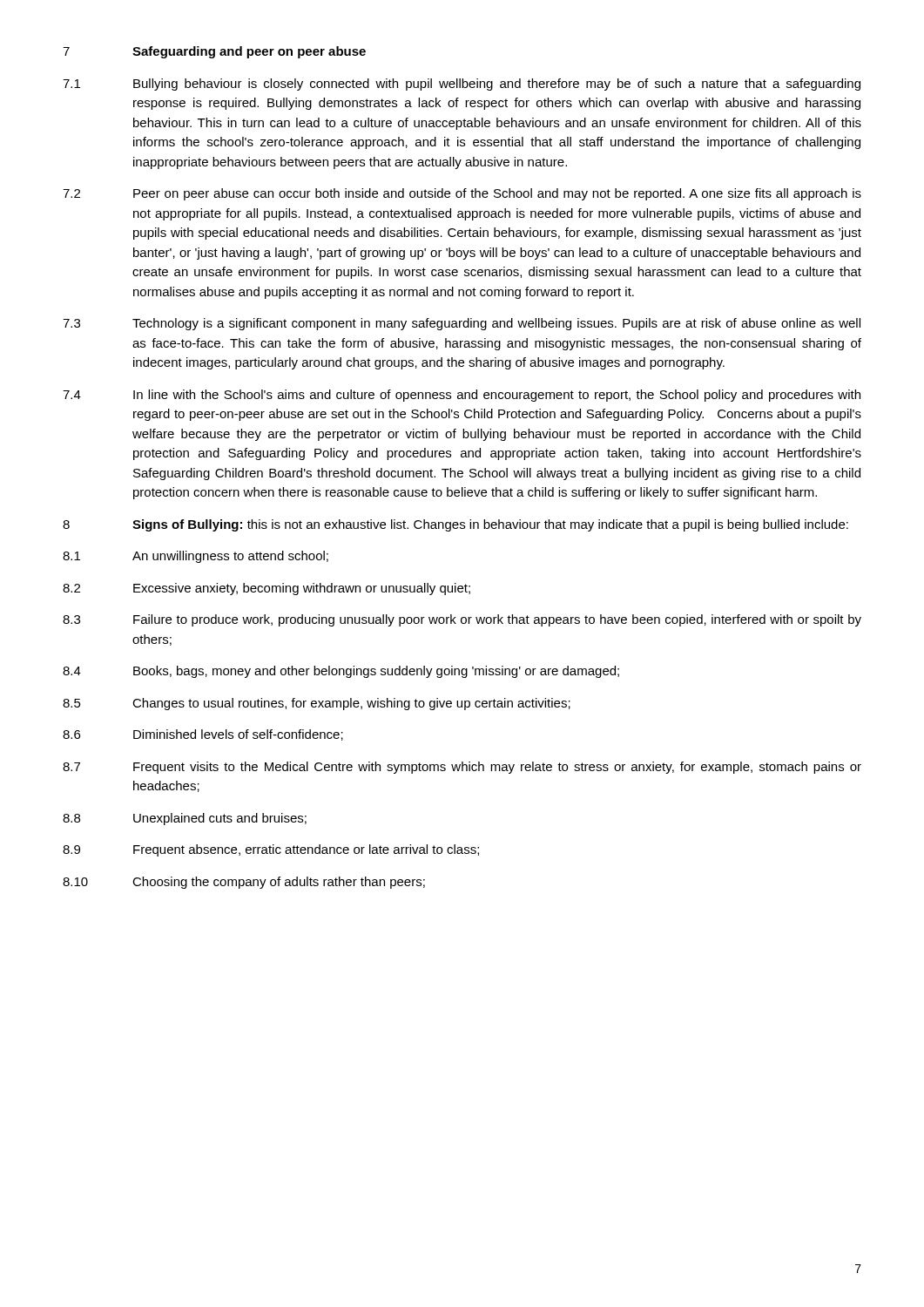This screenshot has width=924, height=1307.
Task: Locate the list item that says "7.4 In line"
Action: [462, 443]
